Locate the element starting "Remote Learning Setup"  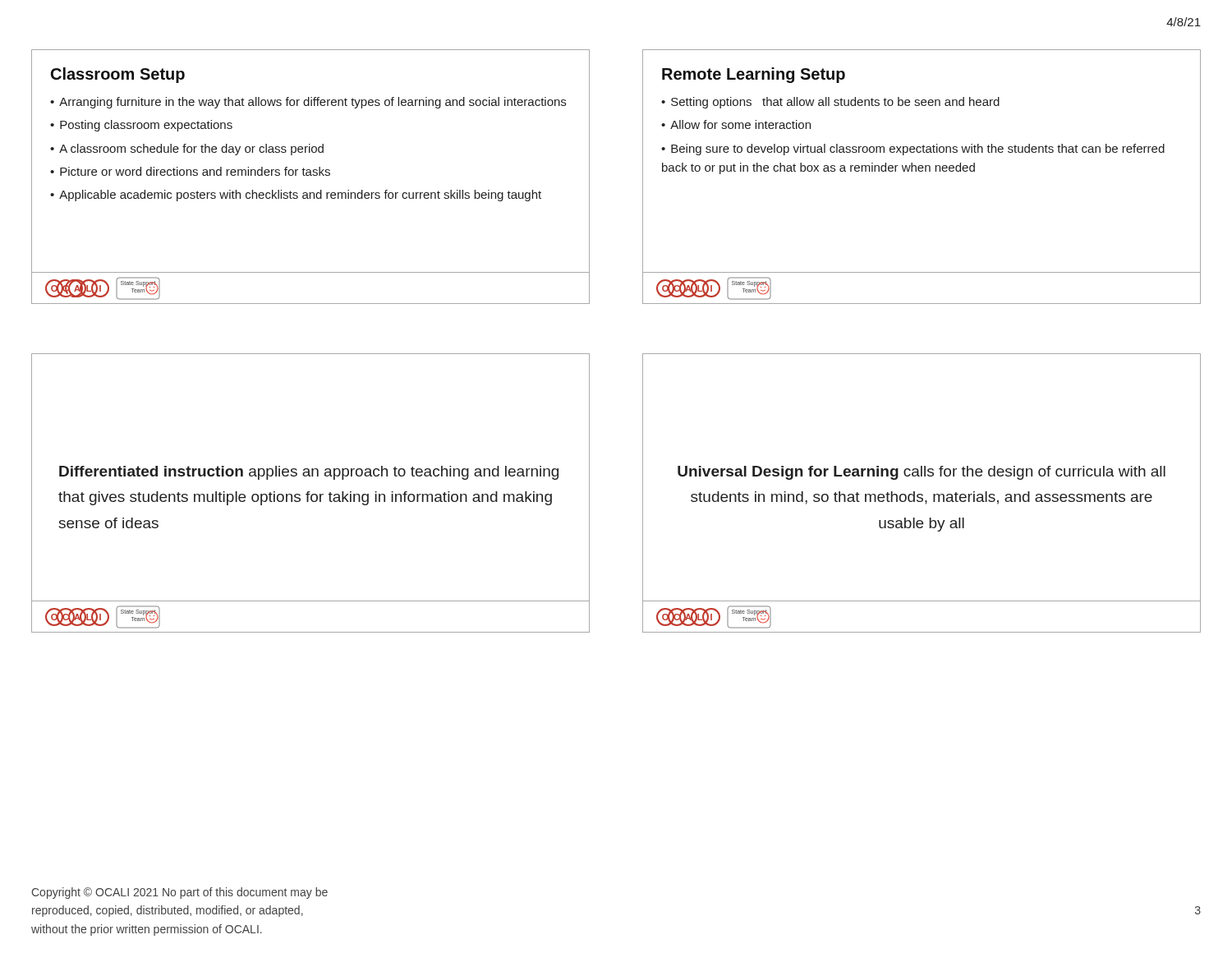point(753,74)
